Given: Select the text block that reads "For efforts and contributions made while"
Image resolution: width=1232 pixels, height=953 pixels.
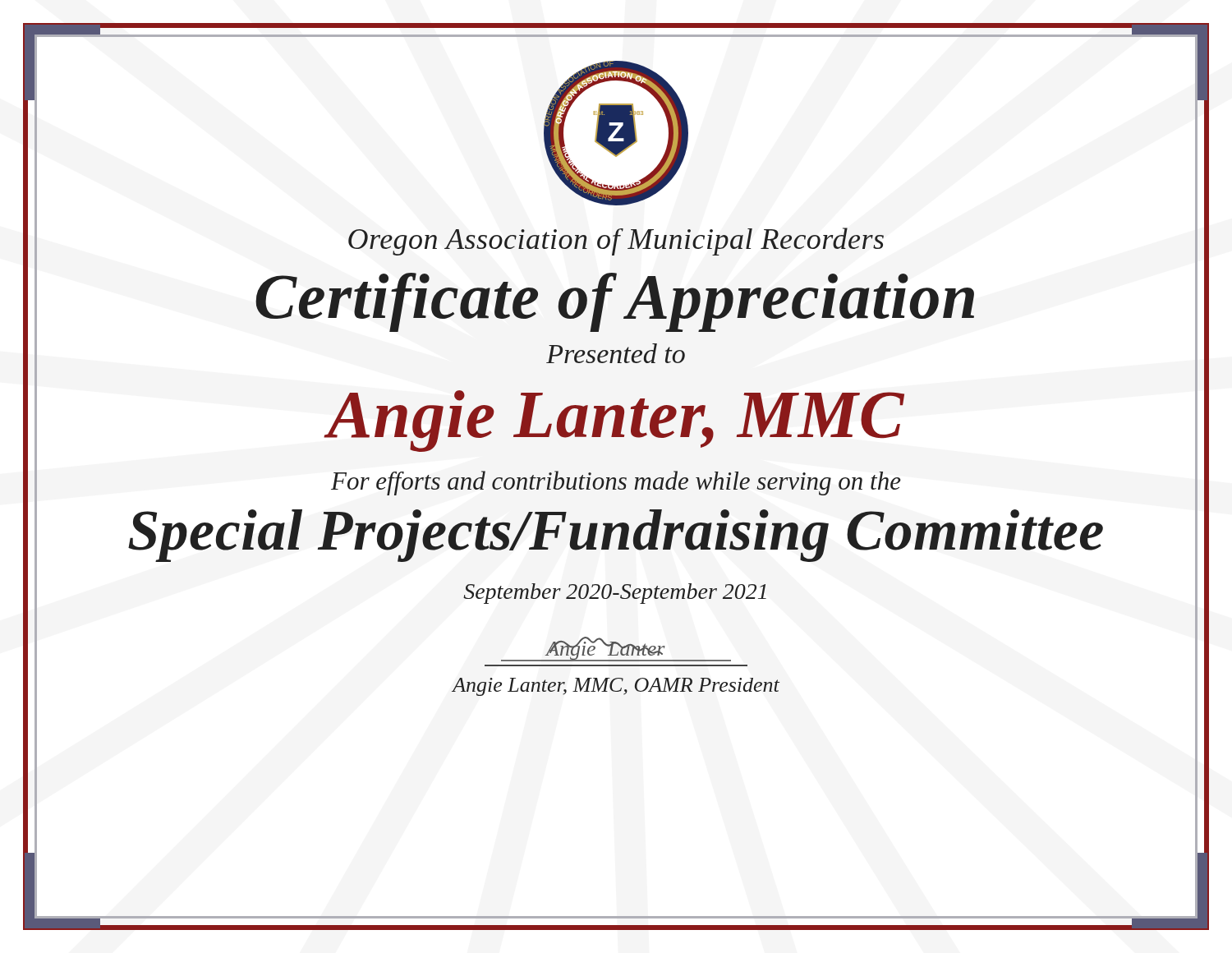Looking at the screenshot, I should coord(616,481).
